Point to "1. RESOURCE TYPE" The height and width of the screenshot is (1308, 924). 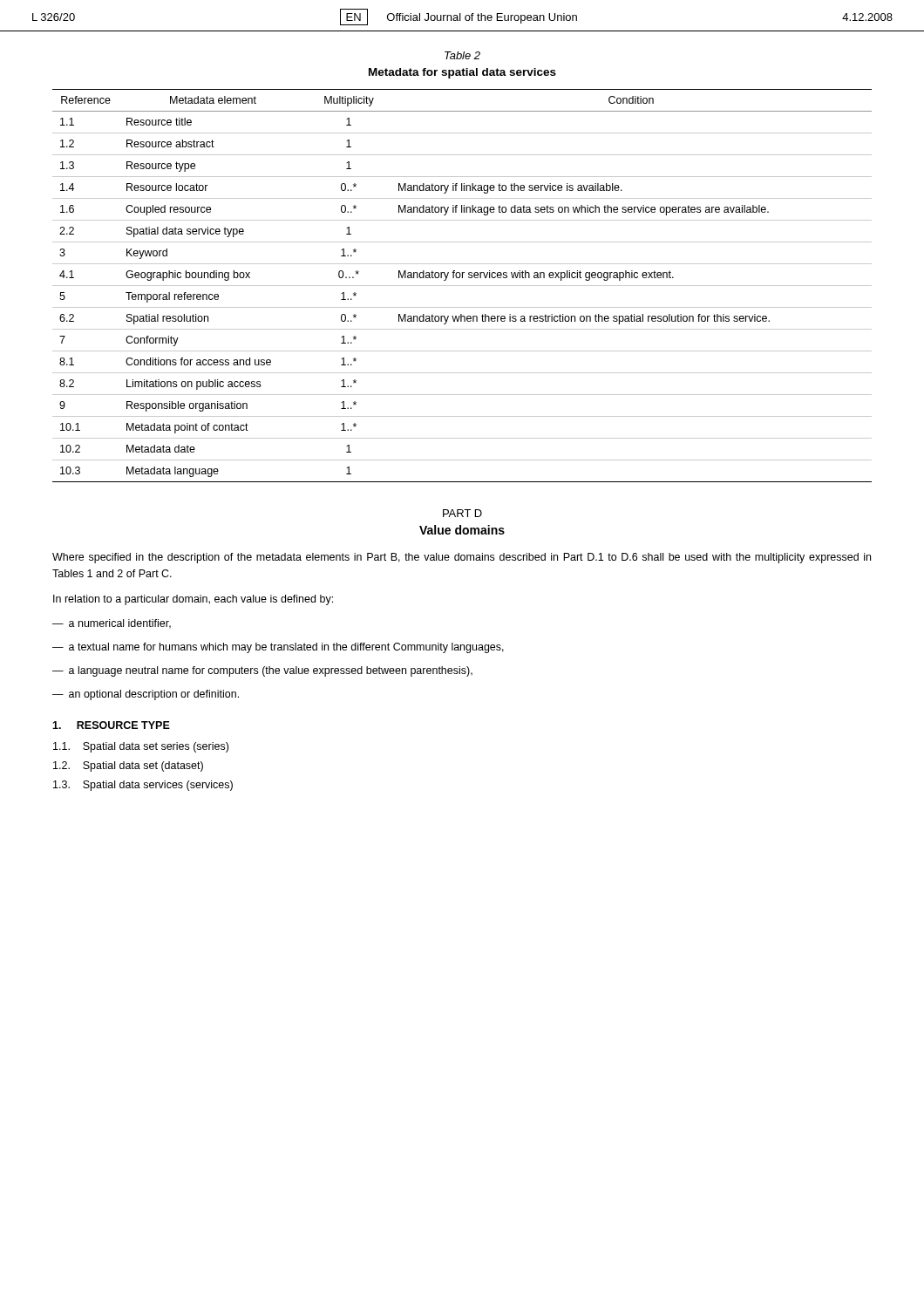point(111,726)
